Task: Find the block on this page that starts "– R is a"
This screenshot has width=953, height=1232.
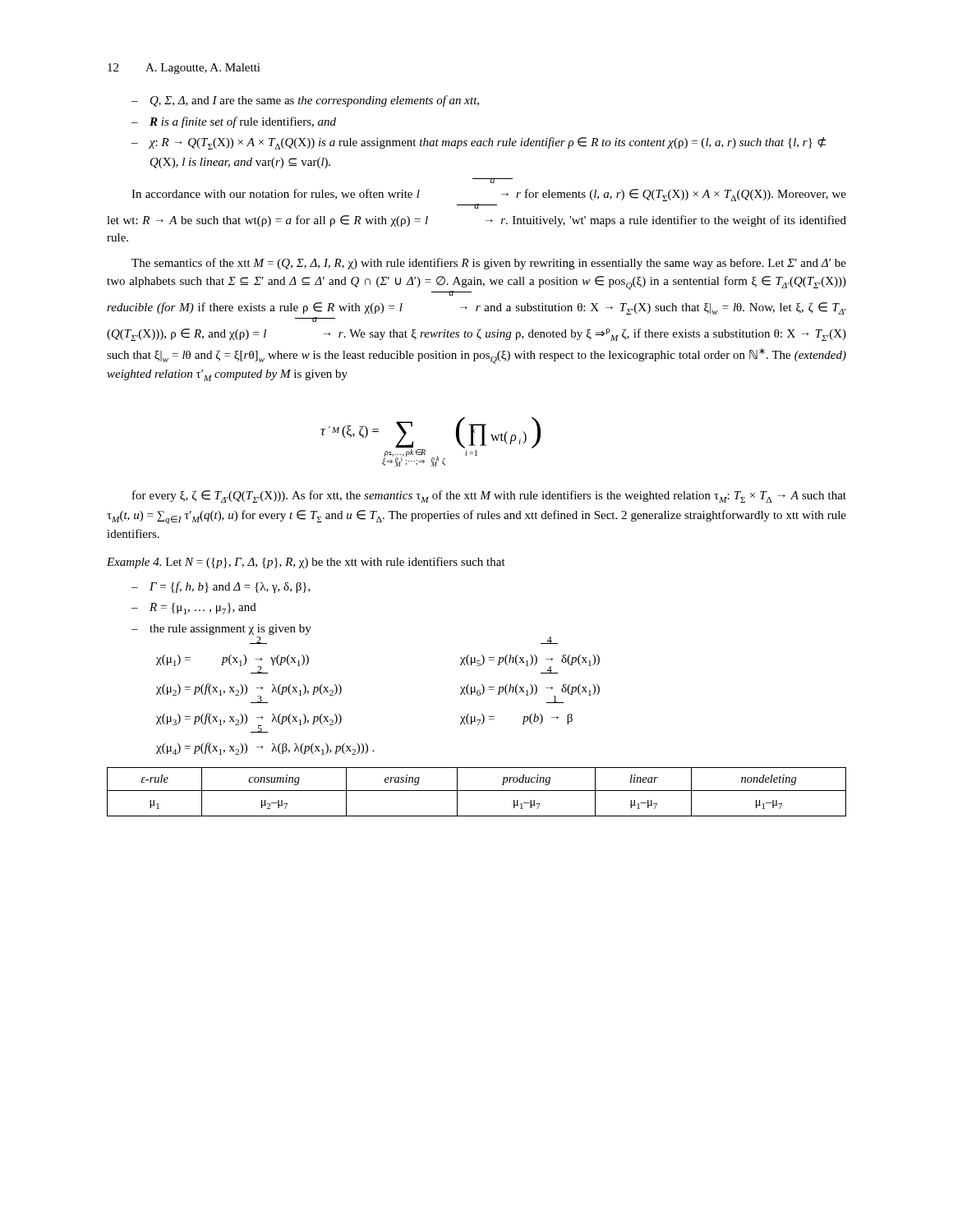Action: [x=234, y=122]
